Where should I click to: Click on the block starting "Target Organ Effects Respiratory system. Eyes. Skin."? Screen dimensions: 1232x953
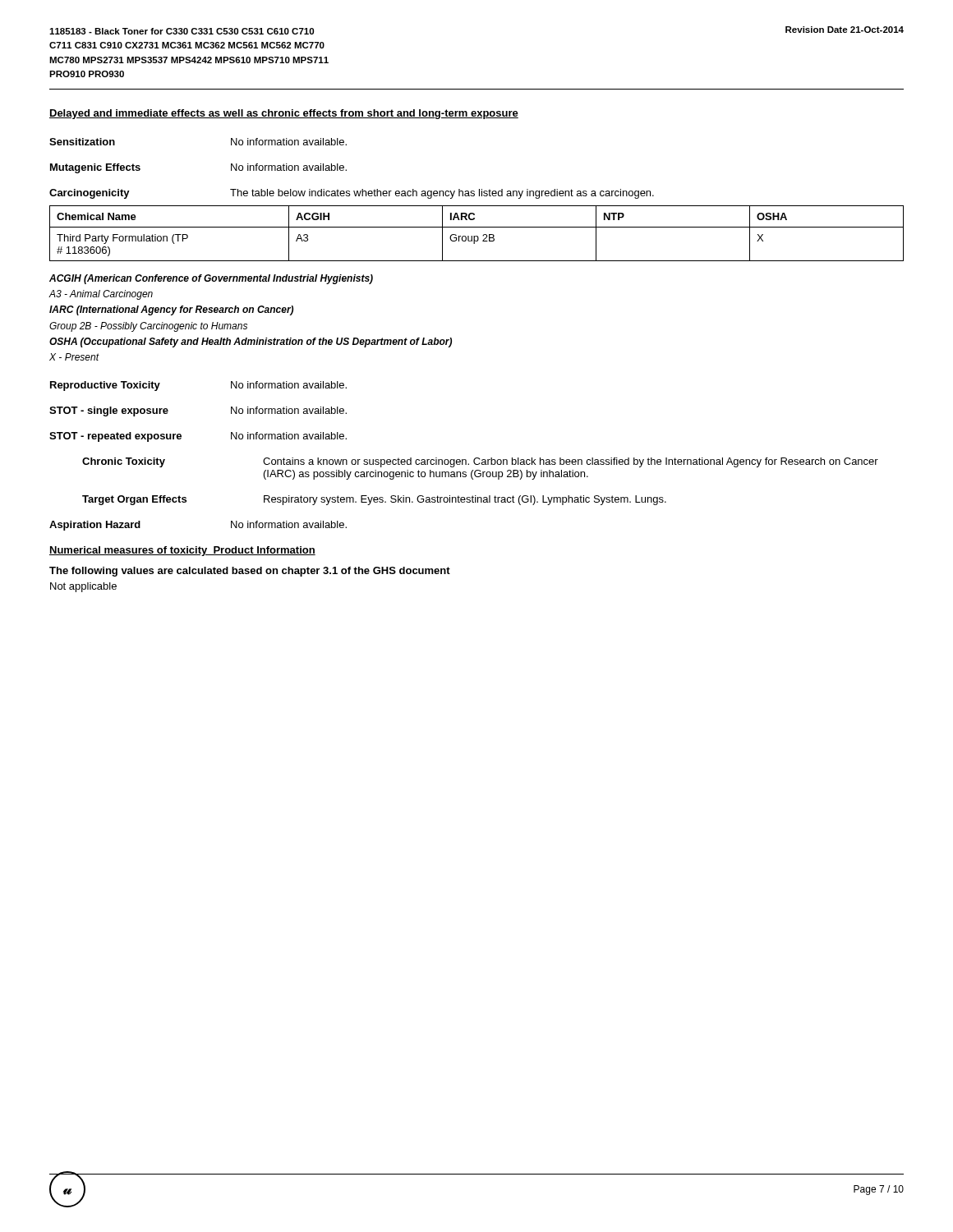click(x=493, y=499)
